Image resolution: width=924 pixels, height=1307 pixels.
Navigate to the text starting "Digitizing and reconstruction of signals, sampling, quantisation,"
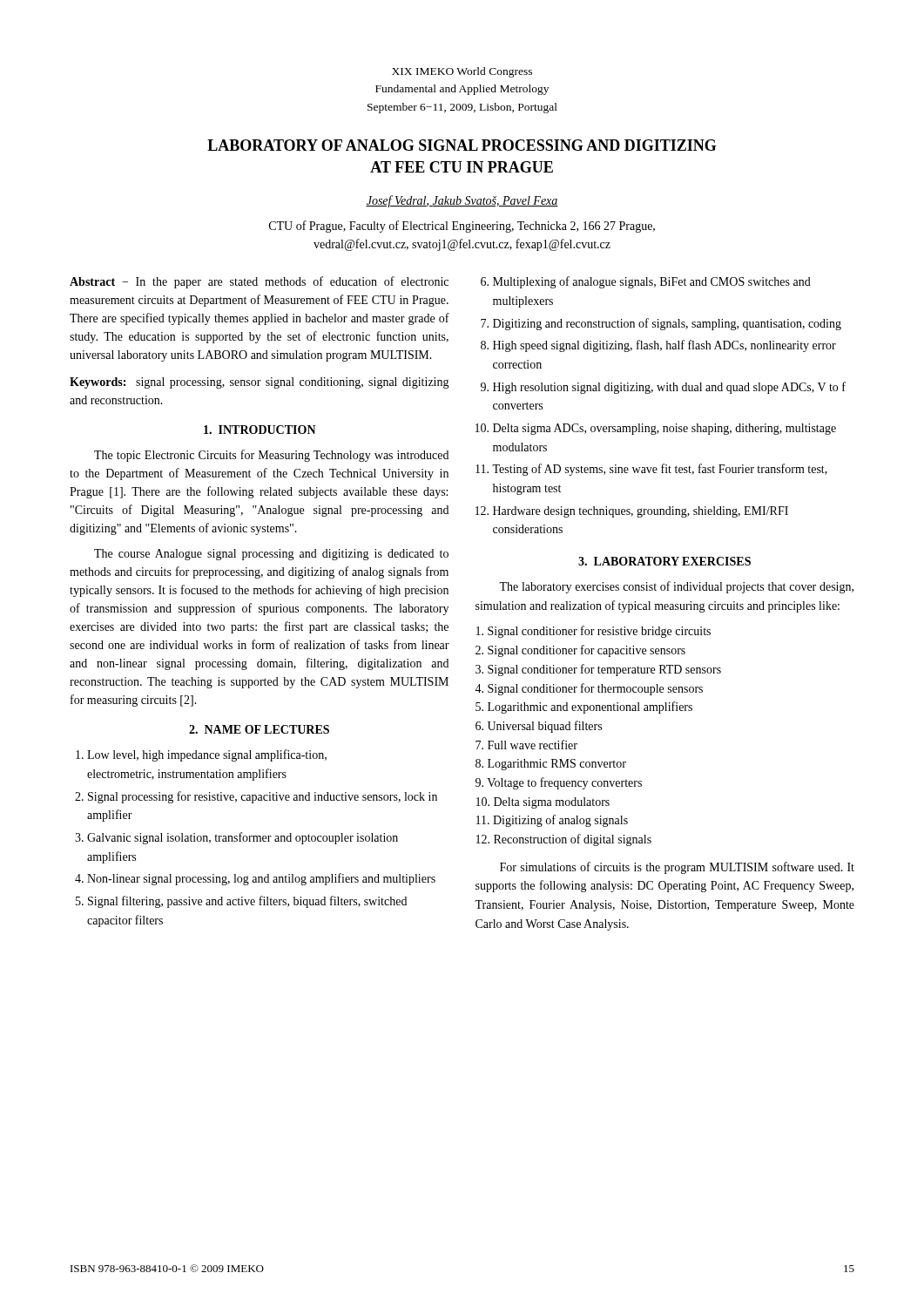667,323
